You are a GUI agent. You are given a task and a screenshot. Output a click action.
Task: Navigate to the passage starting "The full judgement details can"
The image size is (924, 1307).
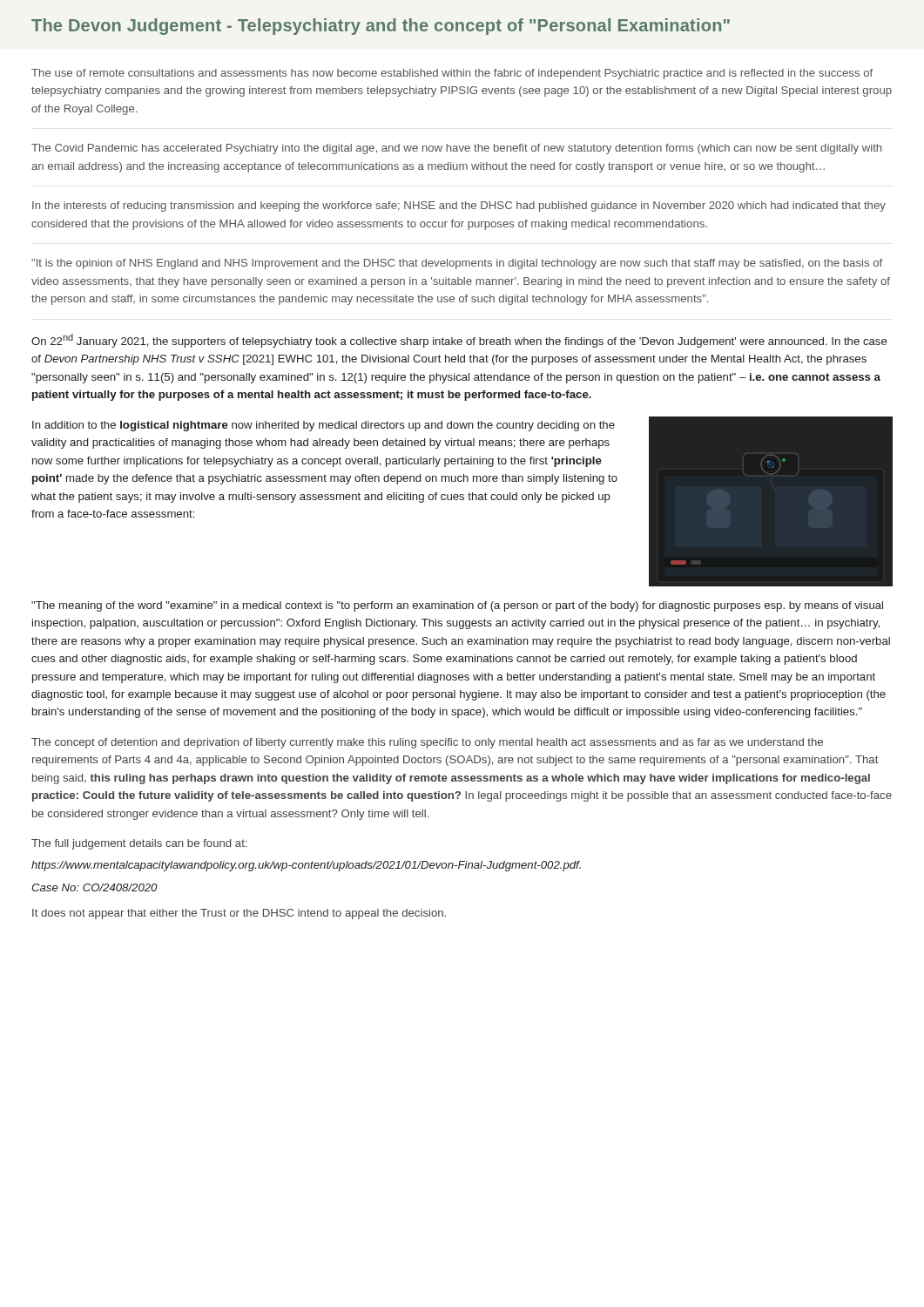coord(140,843)
